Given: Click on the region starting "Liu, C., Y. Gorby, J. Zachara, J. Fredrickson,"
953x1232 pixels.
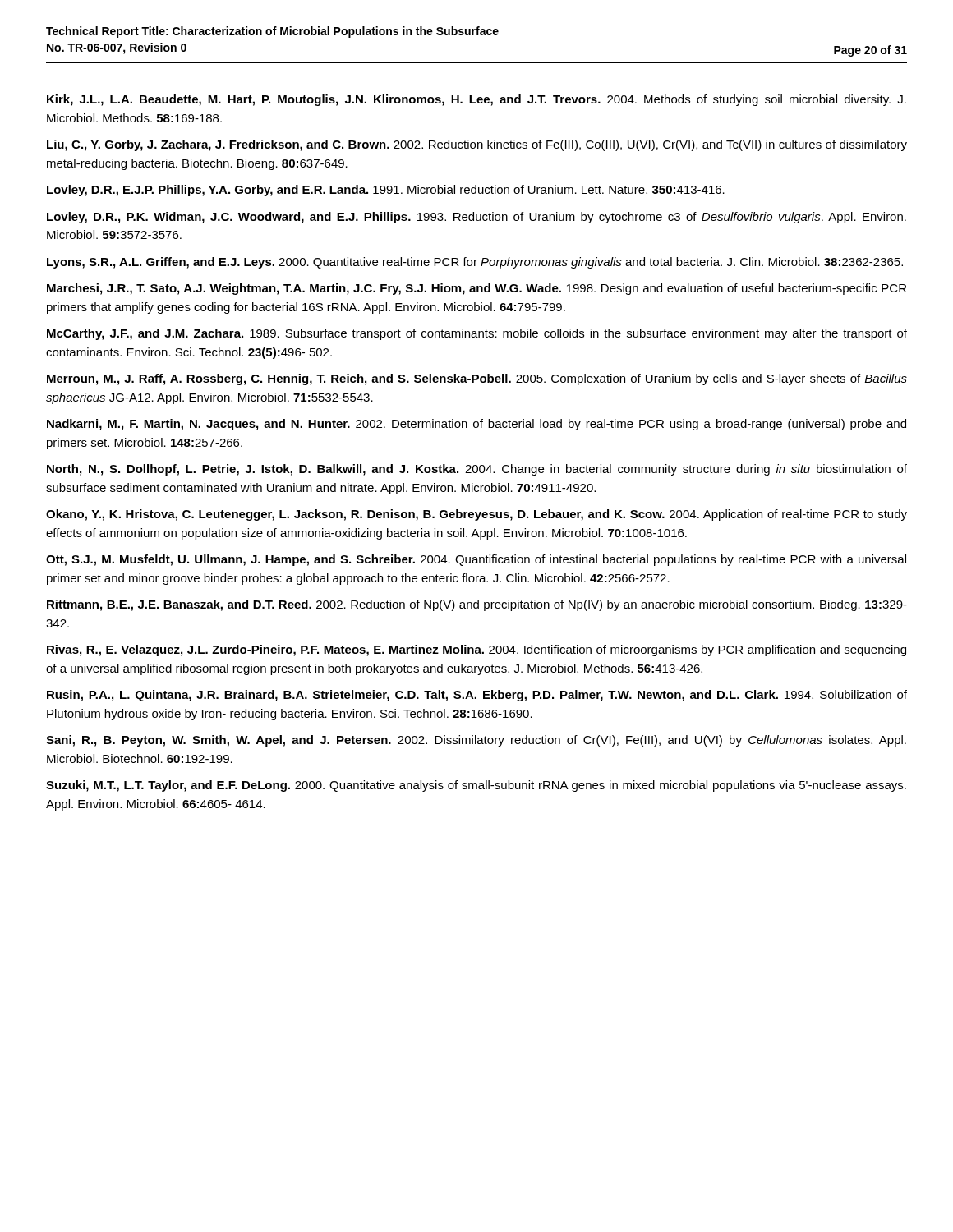Looking at the screenshot, I should point(476,153).
